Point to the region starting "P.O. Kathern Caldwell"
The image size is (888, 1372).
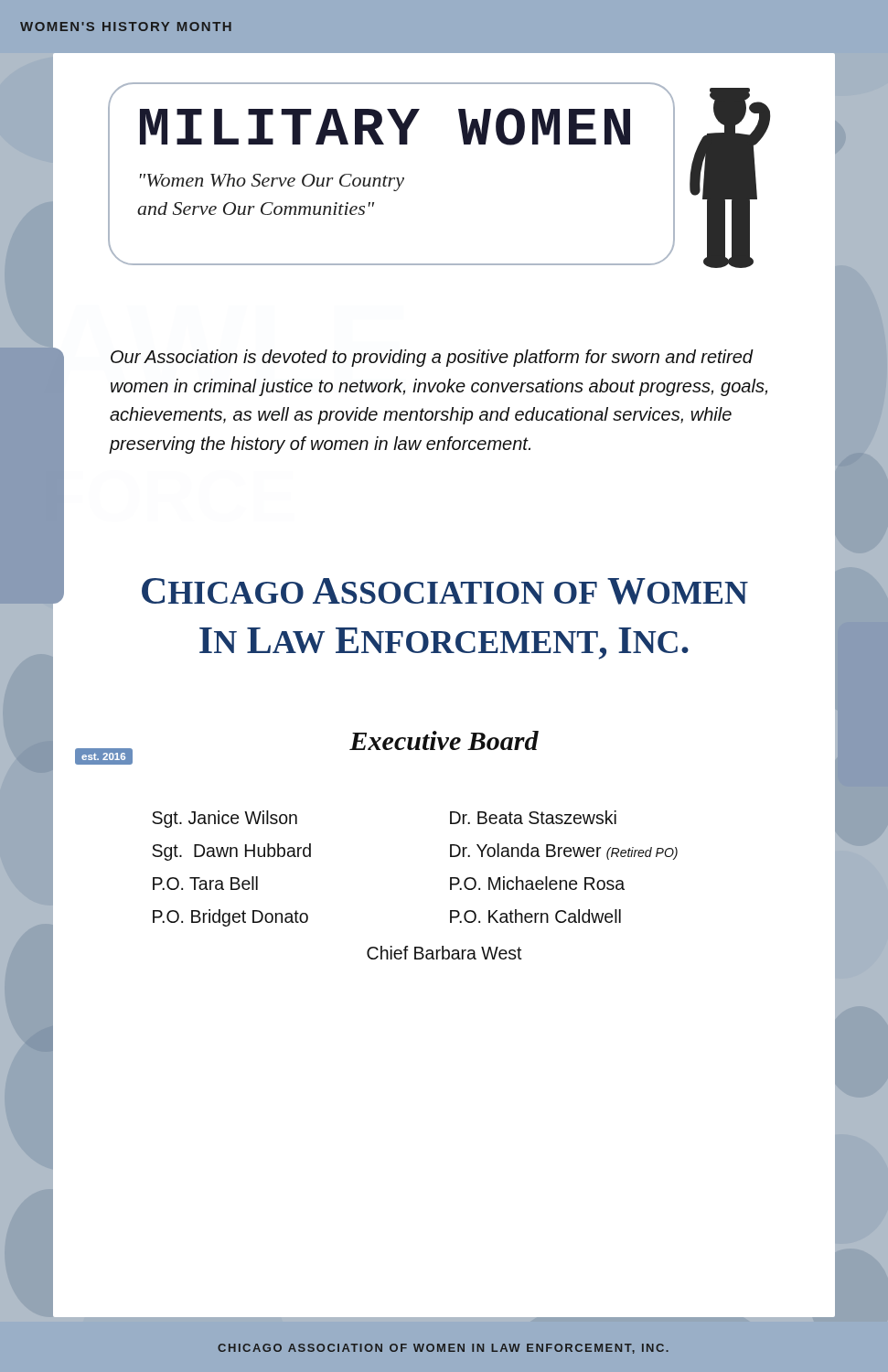pyautogui.click(x=535, y=916)
